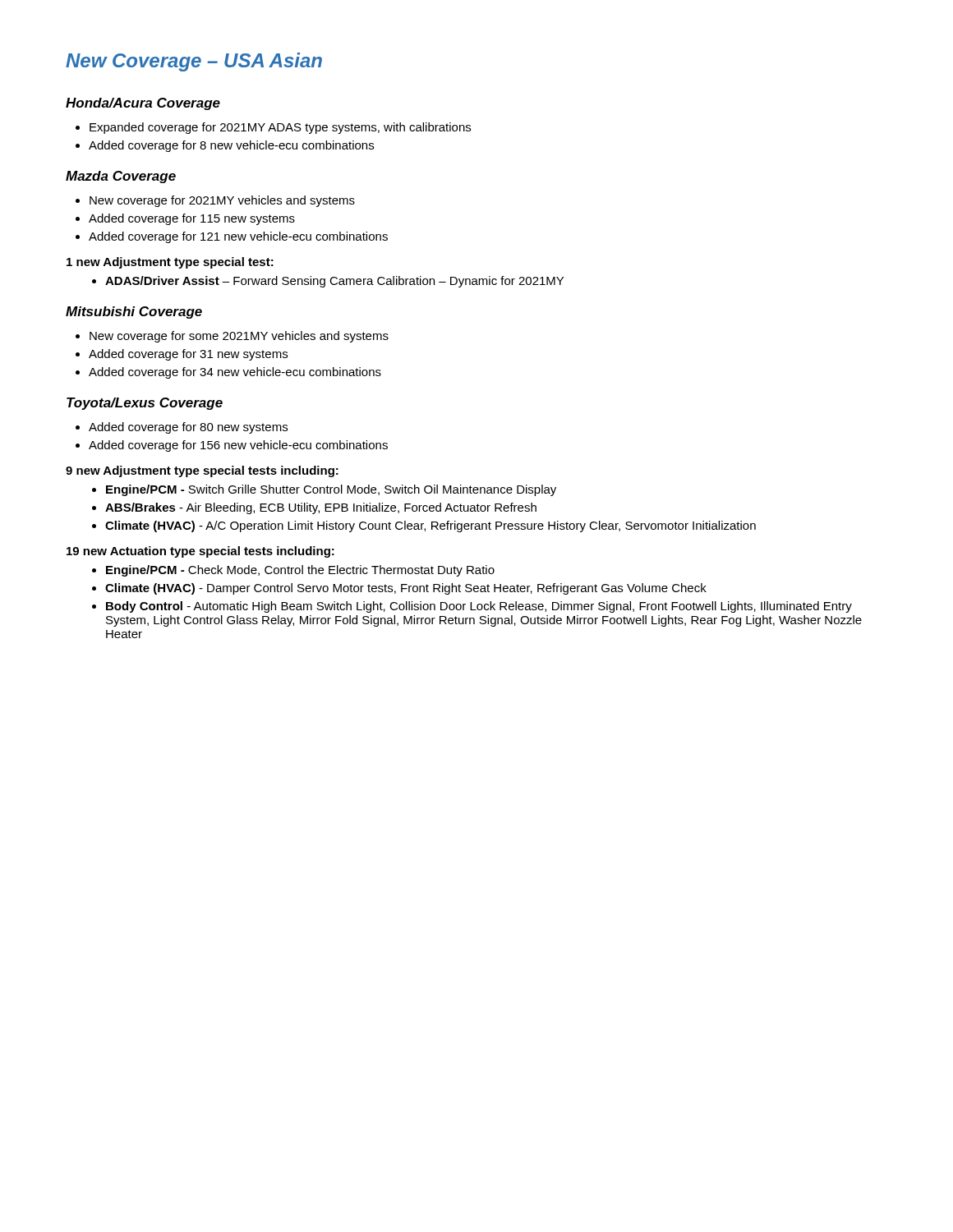
Task: Select the text block starting "Climate (HVAC) - A/C Operation Limit History"
Action: pyautogui.click(x=431, y=525)
